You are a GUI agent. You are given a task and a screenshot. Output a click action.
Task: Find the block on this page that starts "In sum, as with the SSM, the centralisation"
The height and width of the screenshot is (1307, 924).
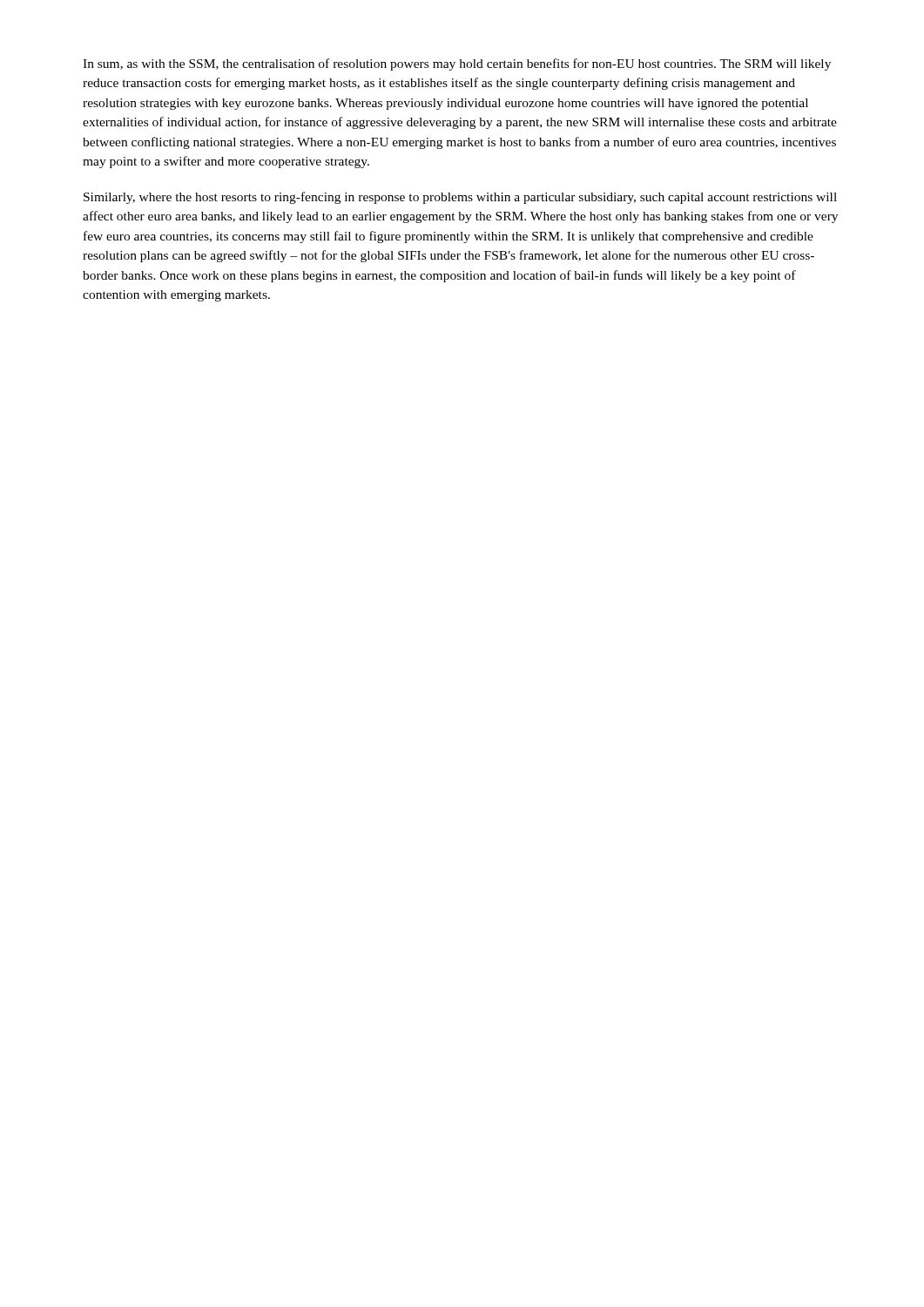click(460, 112)
